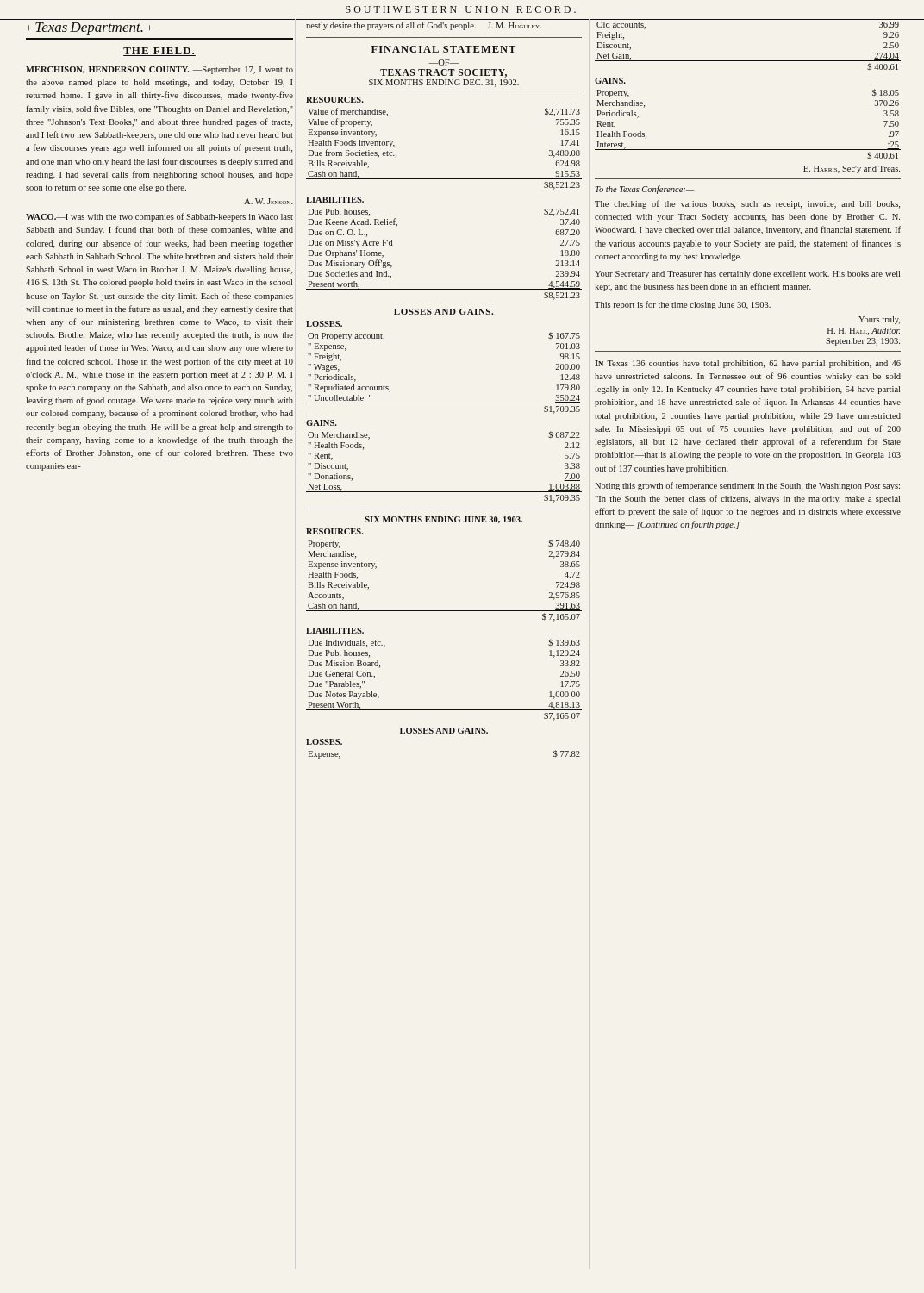Click on the table containing "" Rent,"
This screenshot has width=924, height=1293.
[444, 467]
